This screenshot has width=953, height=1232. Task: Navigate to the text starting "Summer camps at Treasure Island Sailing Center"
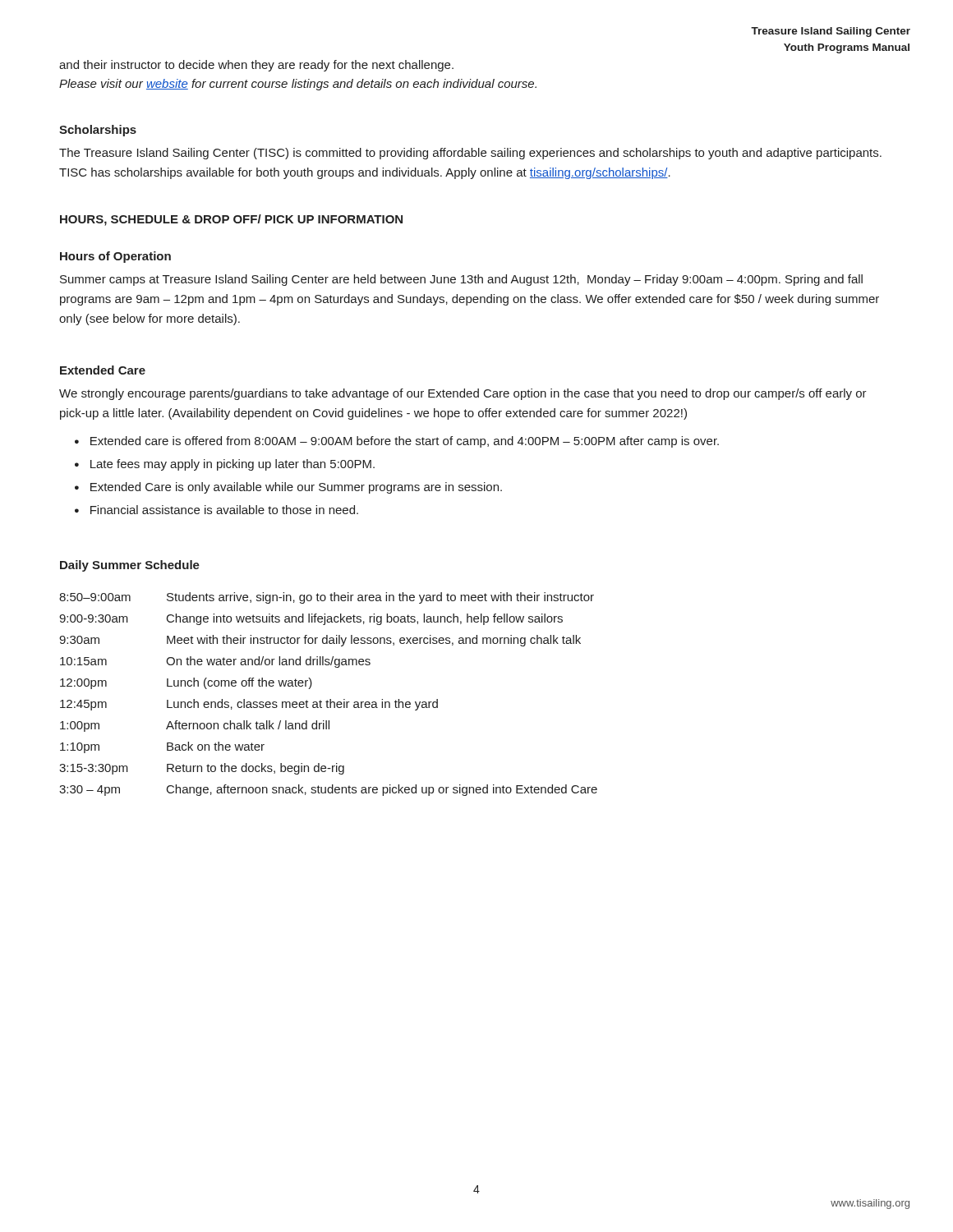pyautogui.click(x=469, y=299)
